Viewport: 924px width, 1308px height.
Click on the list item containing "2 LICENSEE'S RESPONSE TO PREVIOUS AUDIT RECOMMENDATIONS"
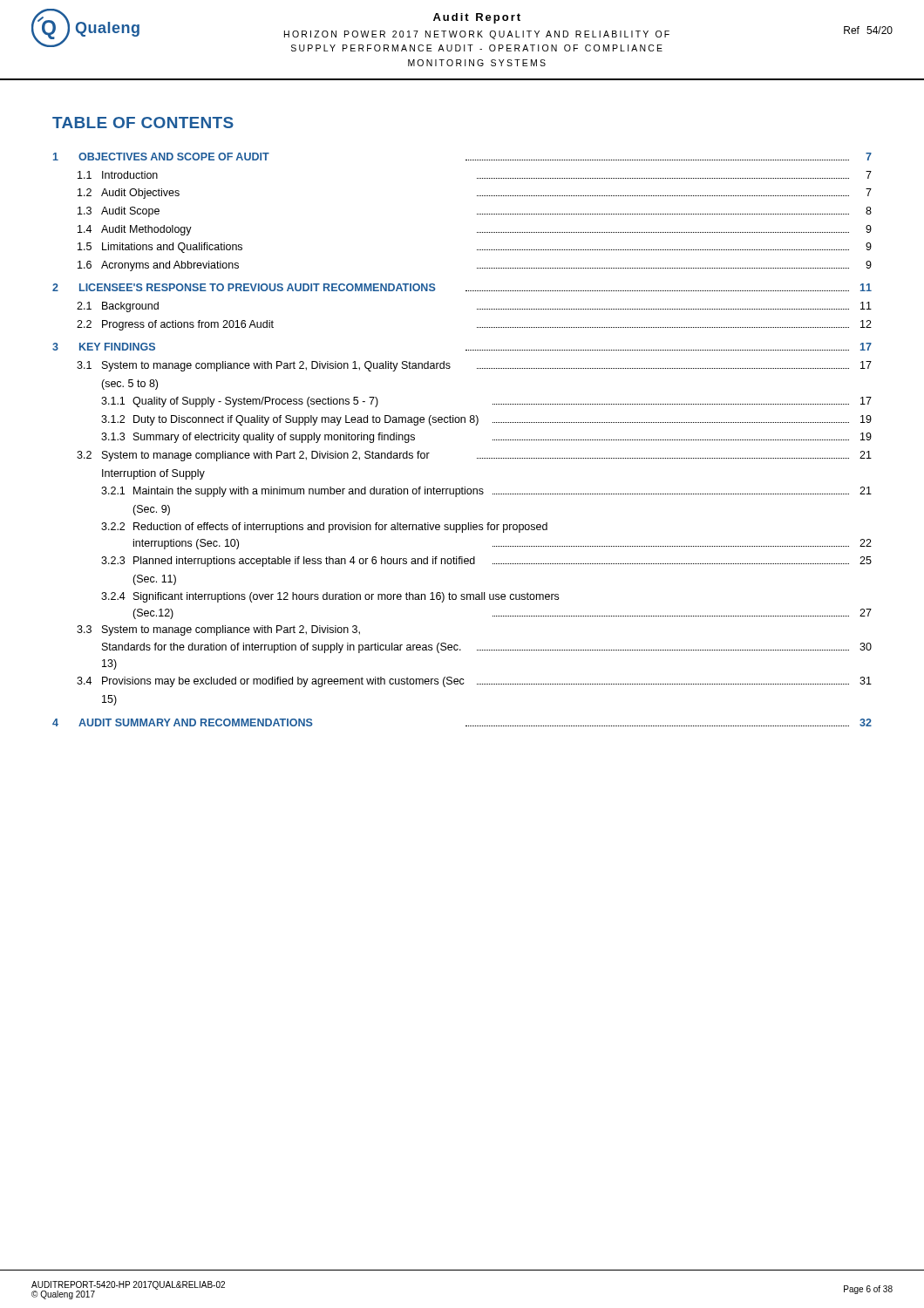click(462, 288)
